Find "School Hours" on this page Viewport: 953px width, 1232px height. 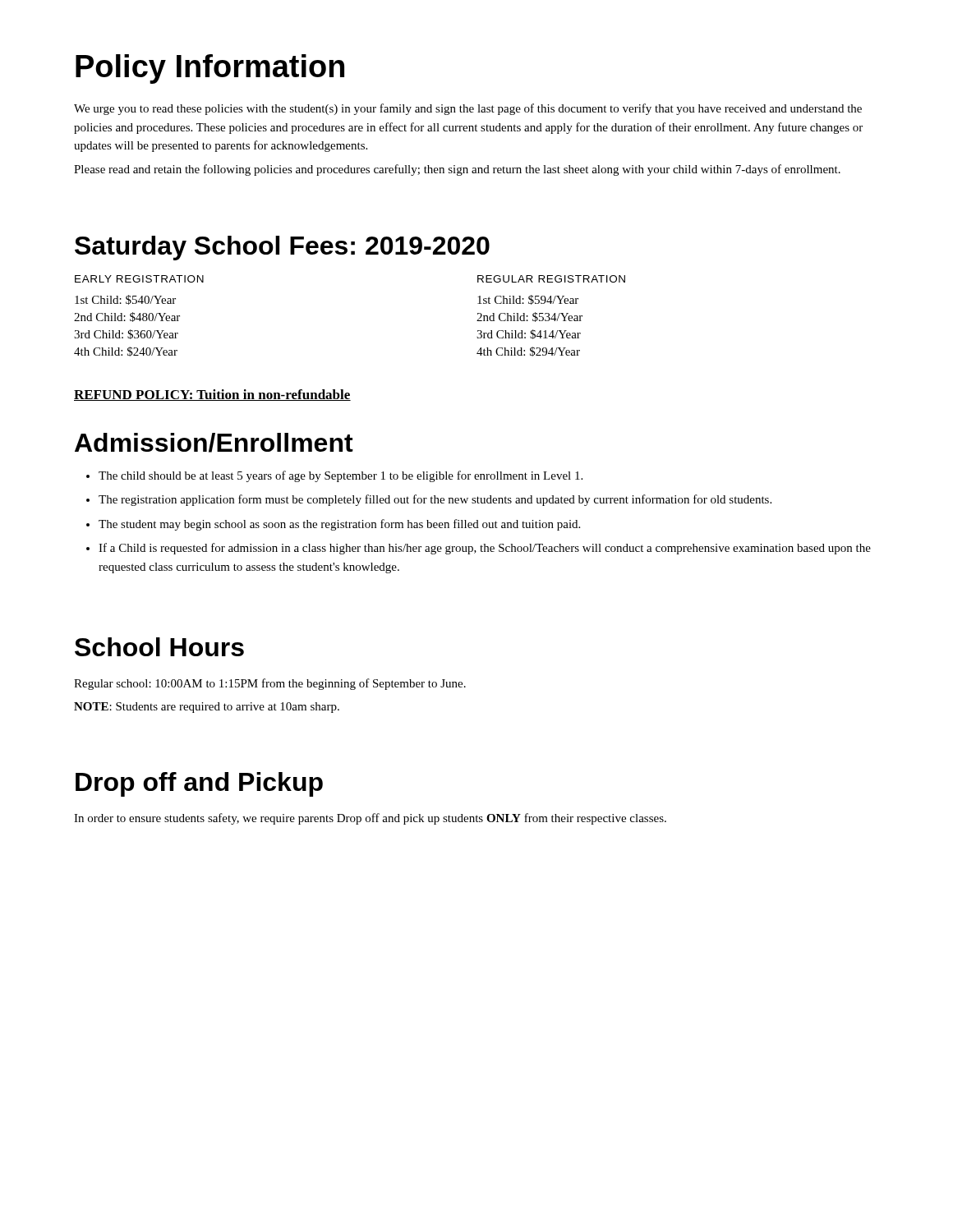pyautogui.click(x=159, y=647)
